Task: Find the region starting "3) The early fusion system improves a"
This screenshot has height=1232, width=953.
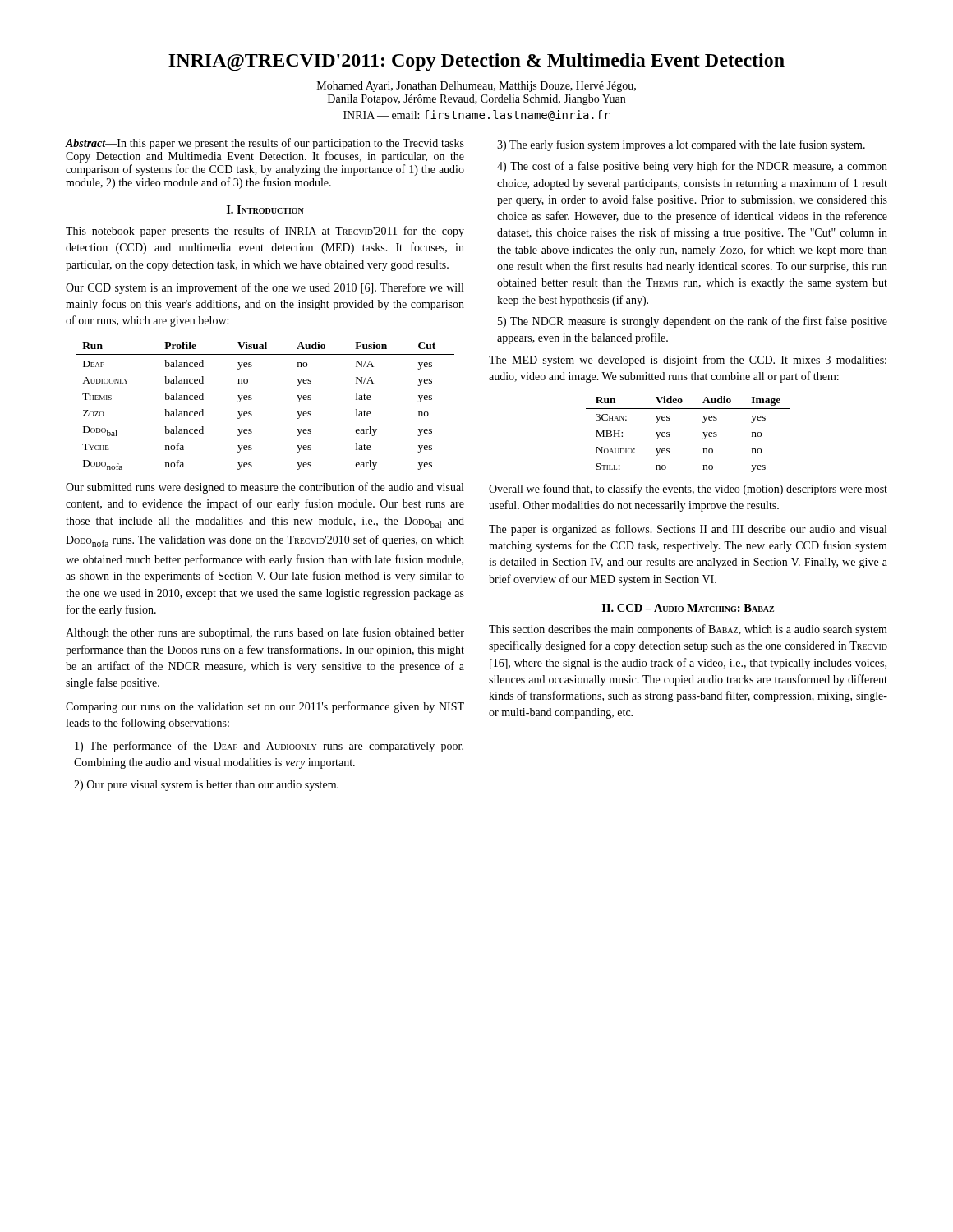Action: 681,145
